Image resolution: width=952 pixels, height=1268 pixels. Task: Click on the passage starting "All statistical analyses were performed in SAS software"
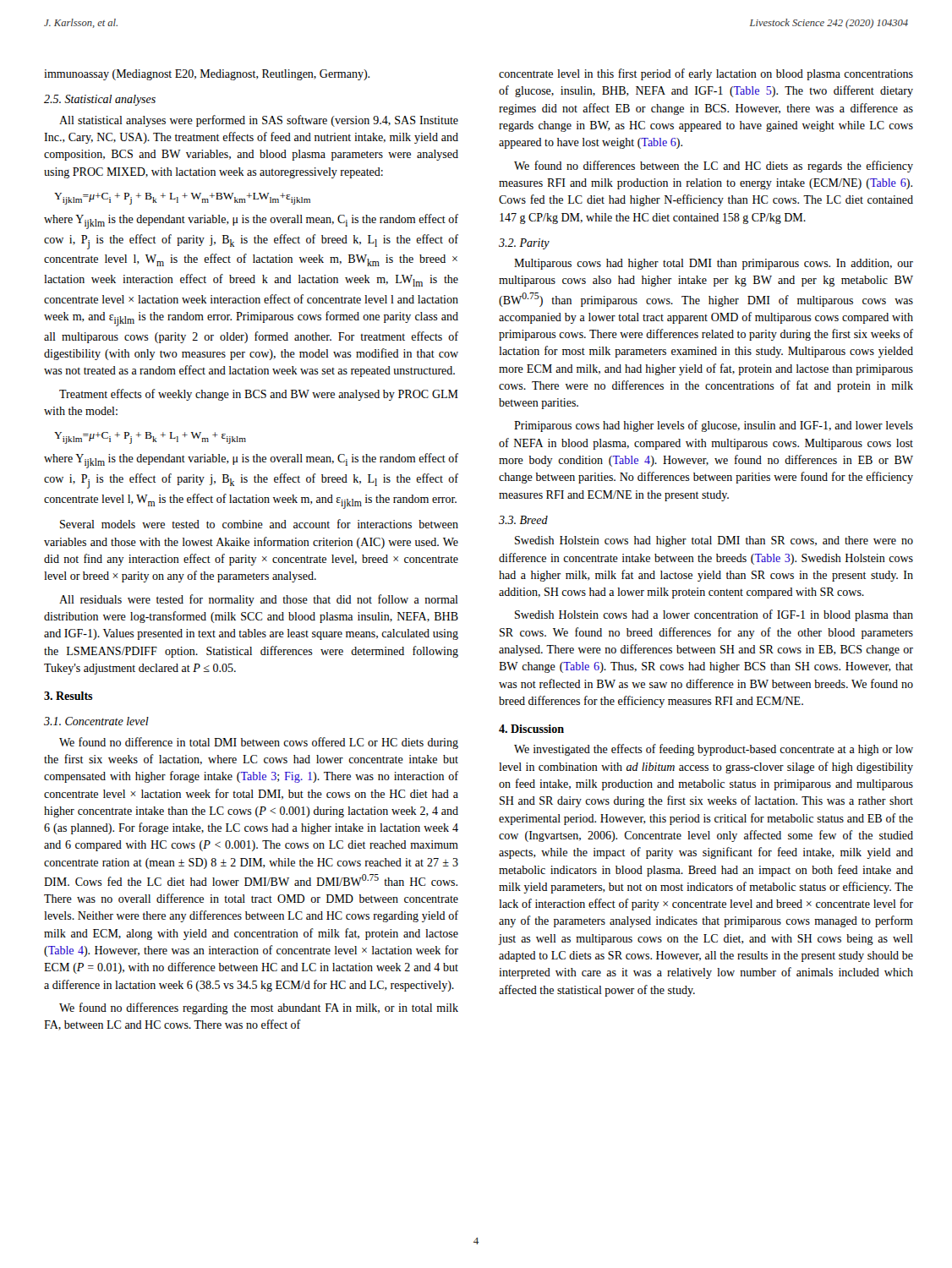tap(251, 147)
